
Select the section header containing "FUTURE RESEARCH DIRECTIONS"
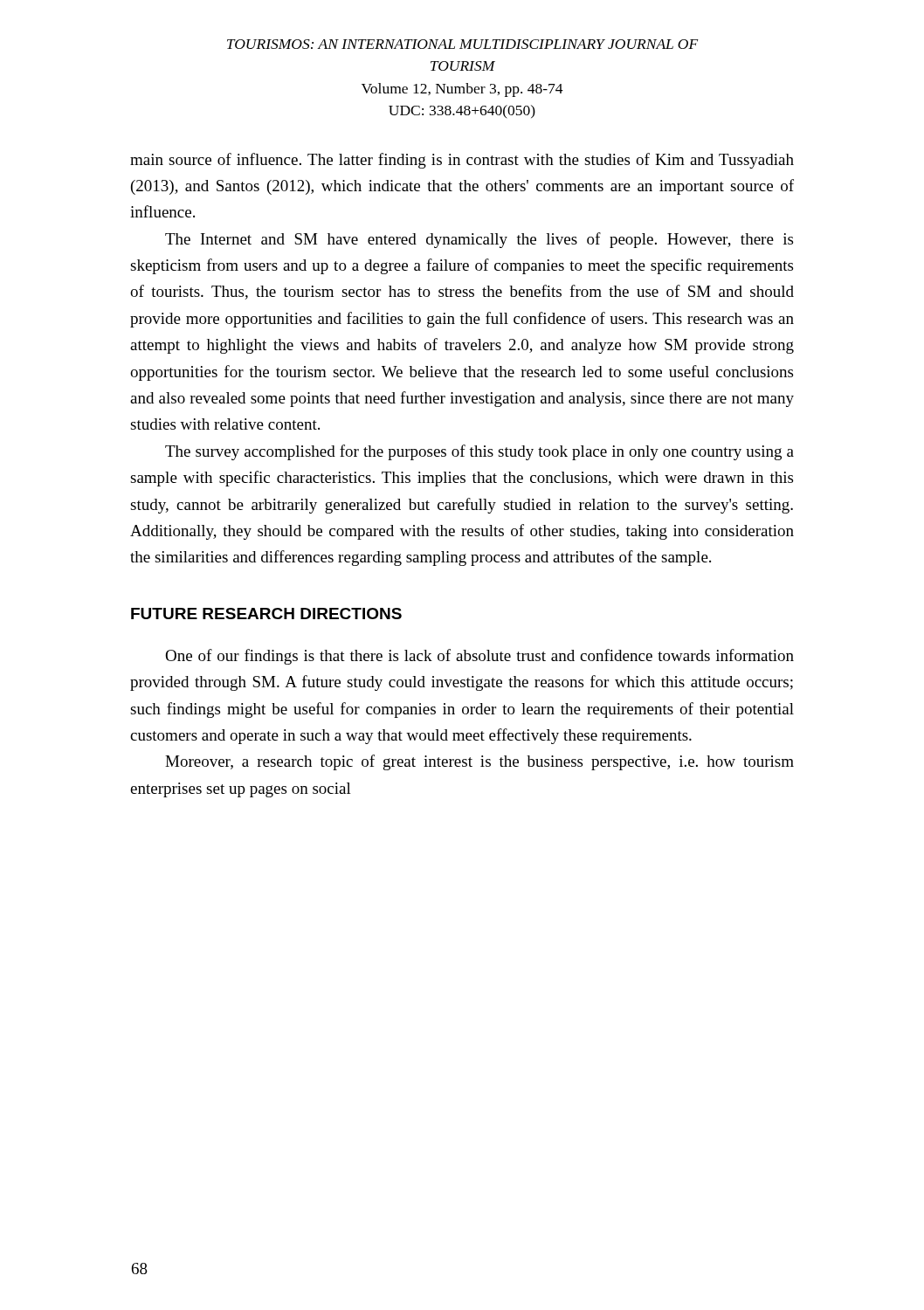tap(266, 613)
